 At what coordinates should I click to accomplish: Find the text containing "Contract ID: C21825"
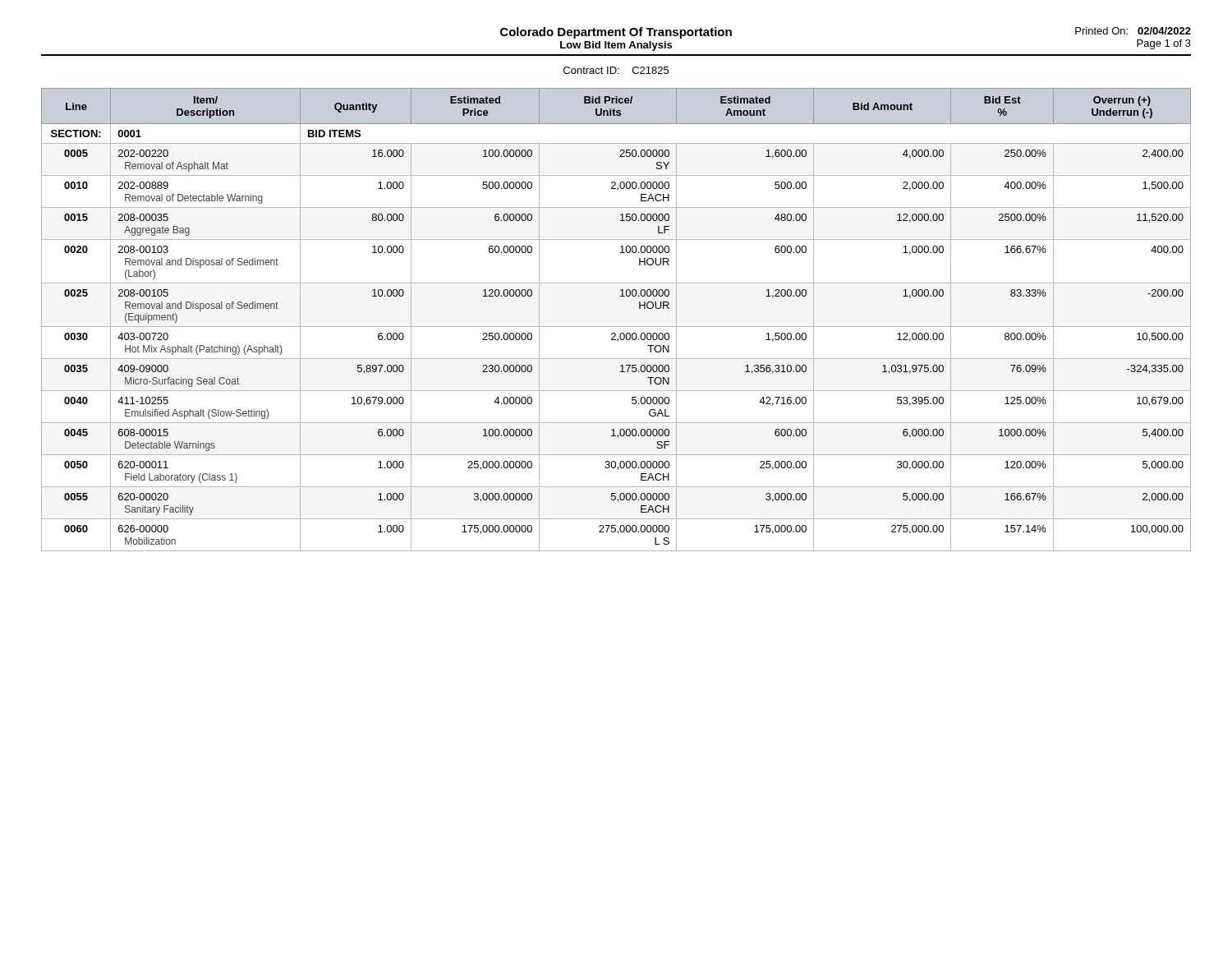point(616,70)
